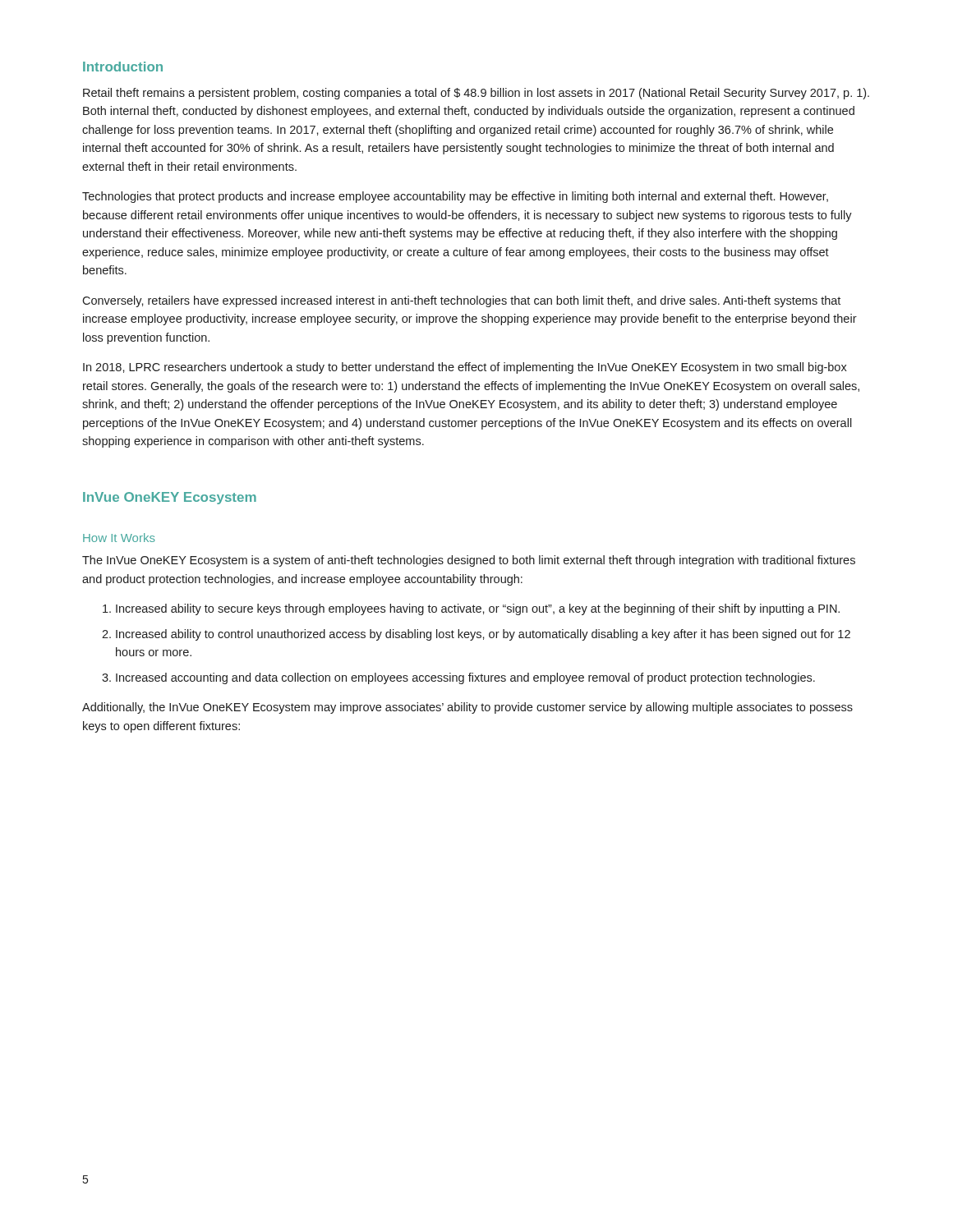Where does it say "How It Works"?

(119, 538)
